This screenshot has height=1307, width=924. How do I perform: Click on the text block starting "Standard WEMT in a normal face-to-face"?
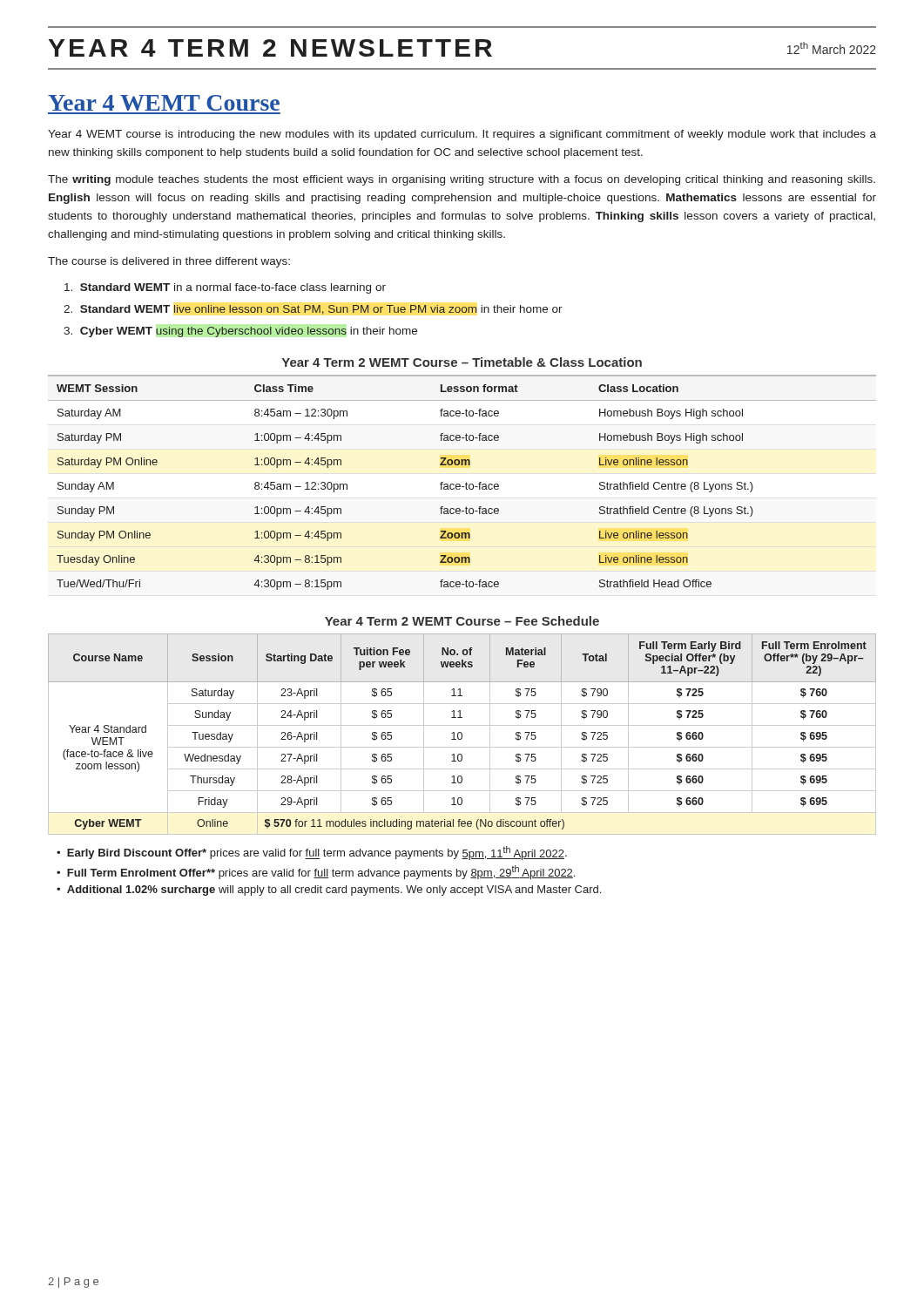[x=225, y=288]
